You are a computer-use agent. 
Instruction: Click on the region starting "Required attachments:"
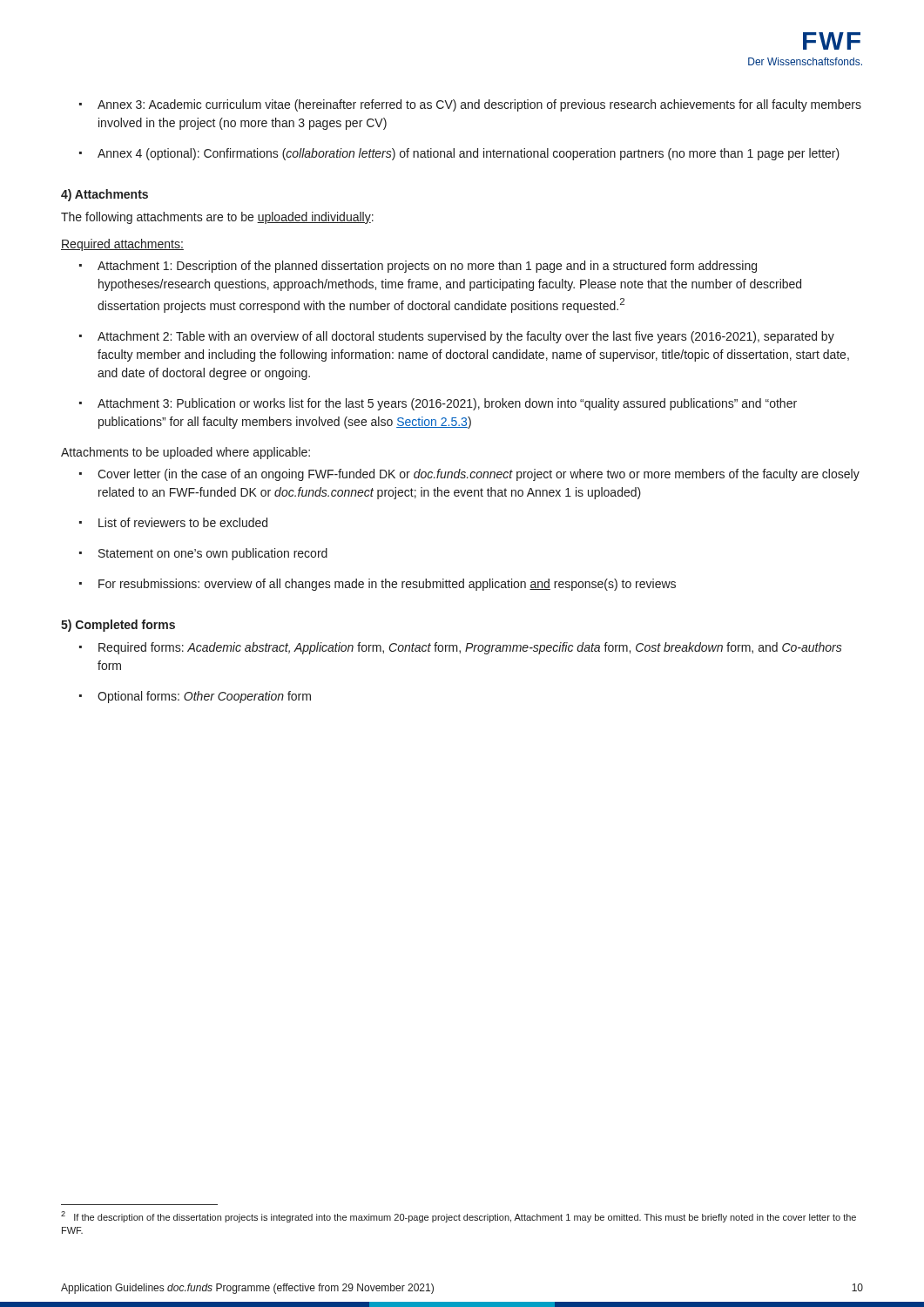[122, 245]
